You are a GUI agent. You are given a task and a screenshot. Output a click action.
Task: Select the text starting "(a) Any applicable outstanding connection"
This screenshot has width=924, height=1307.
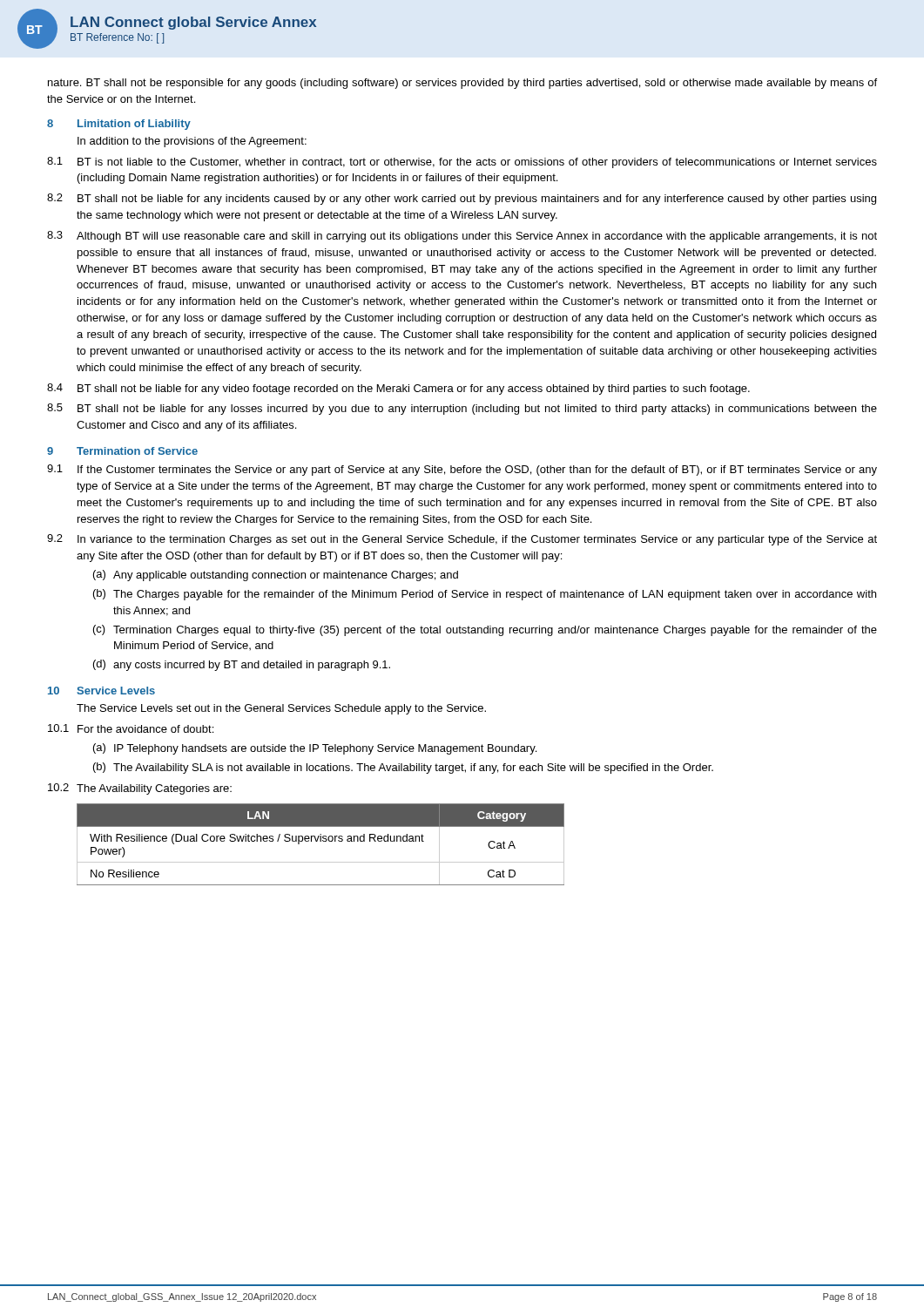[276, 576]
